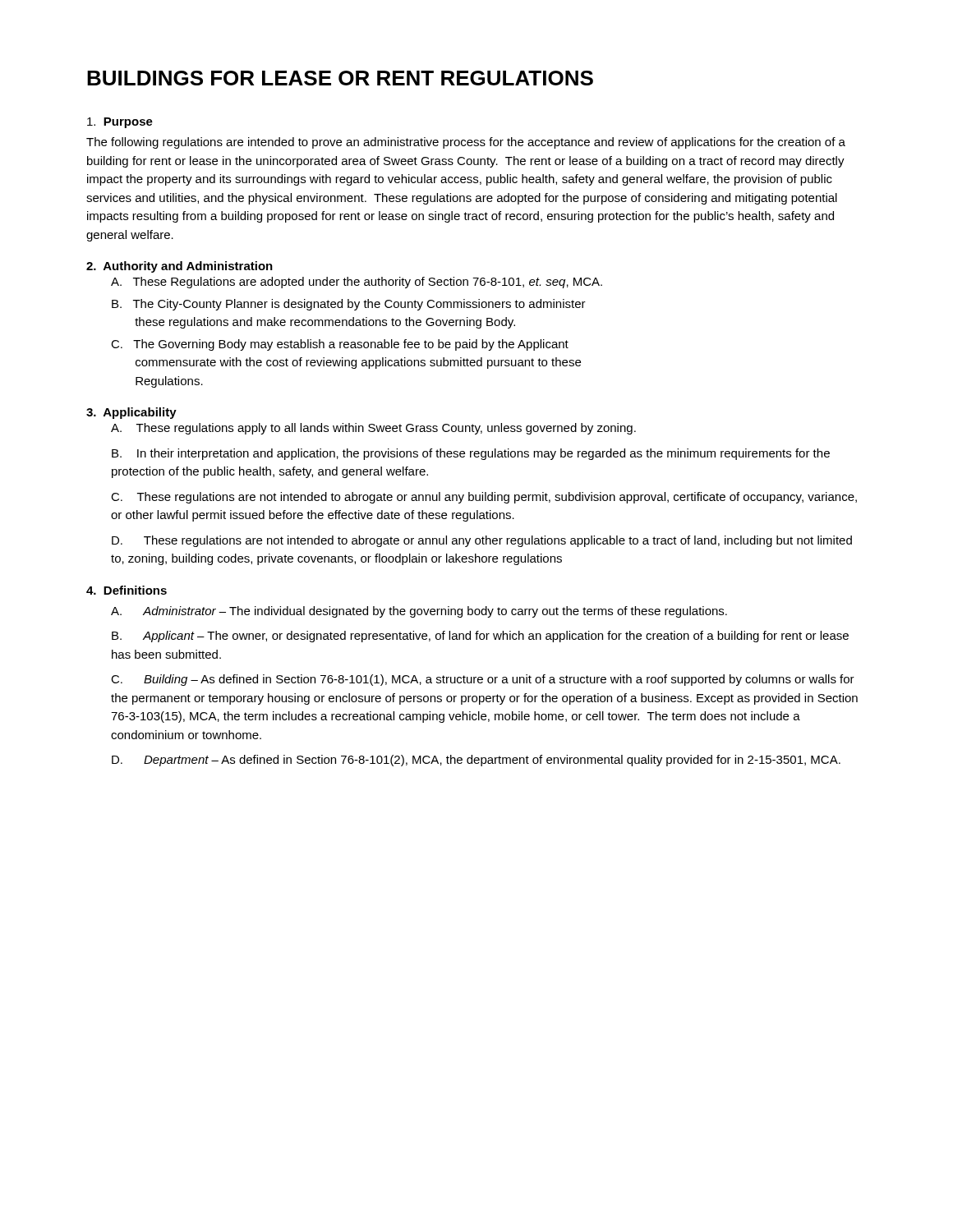Point to the element starting "A. These Regulations are"
953x1232 pixels.
489,282
